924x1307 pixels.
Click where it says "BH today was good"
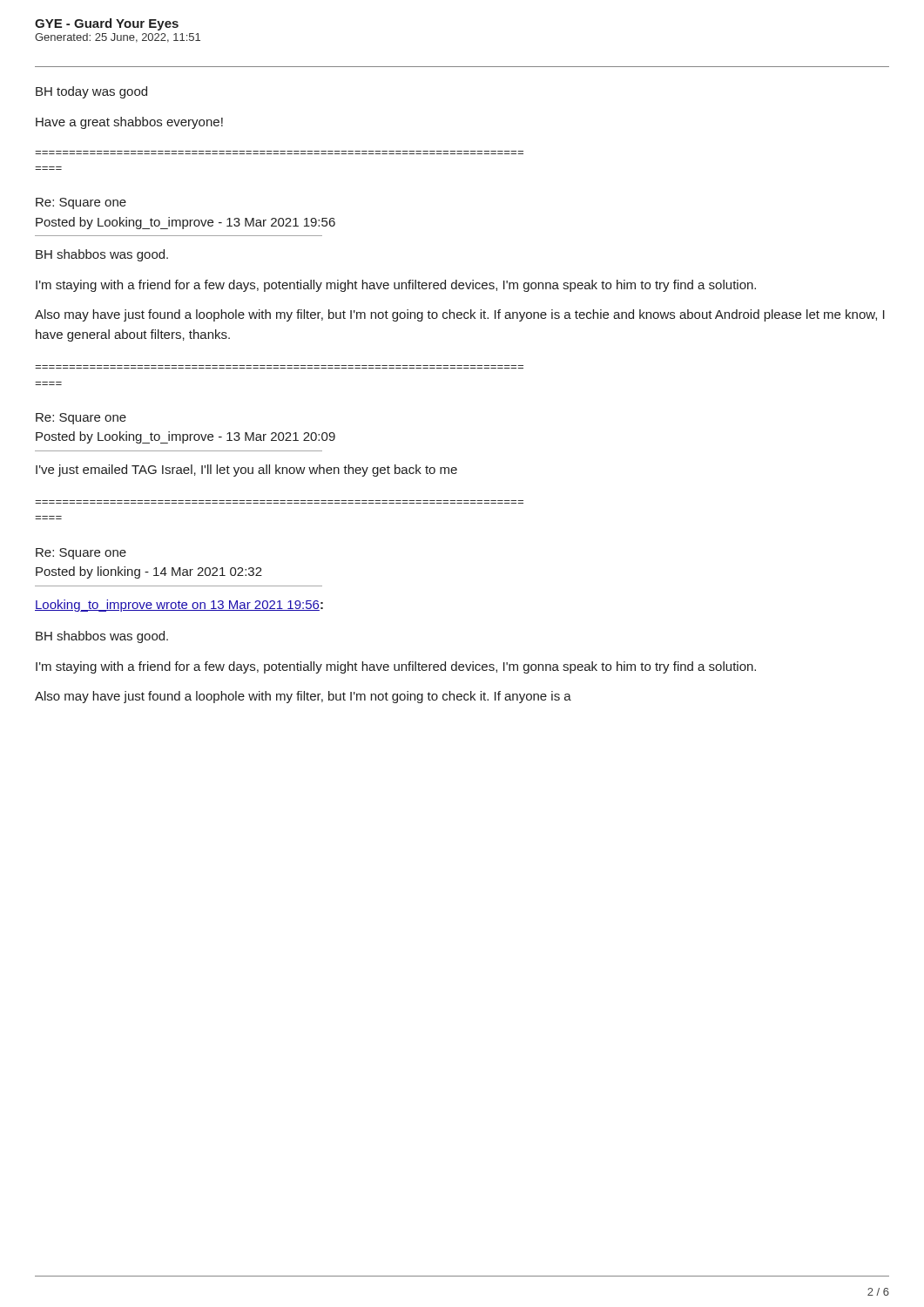pyautogui.click(x=91, y=91)
